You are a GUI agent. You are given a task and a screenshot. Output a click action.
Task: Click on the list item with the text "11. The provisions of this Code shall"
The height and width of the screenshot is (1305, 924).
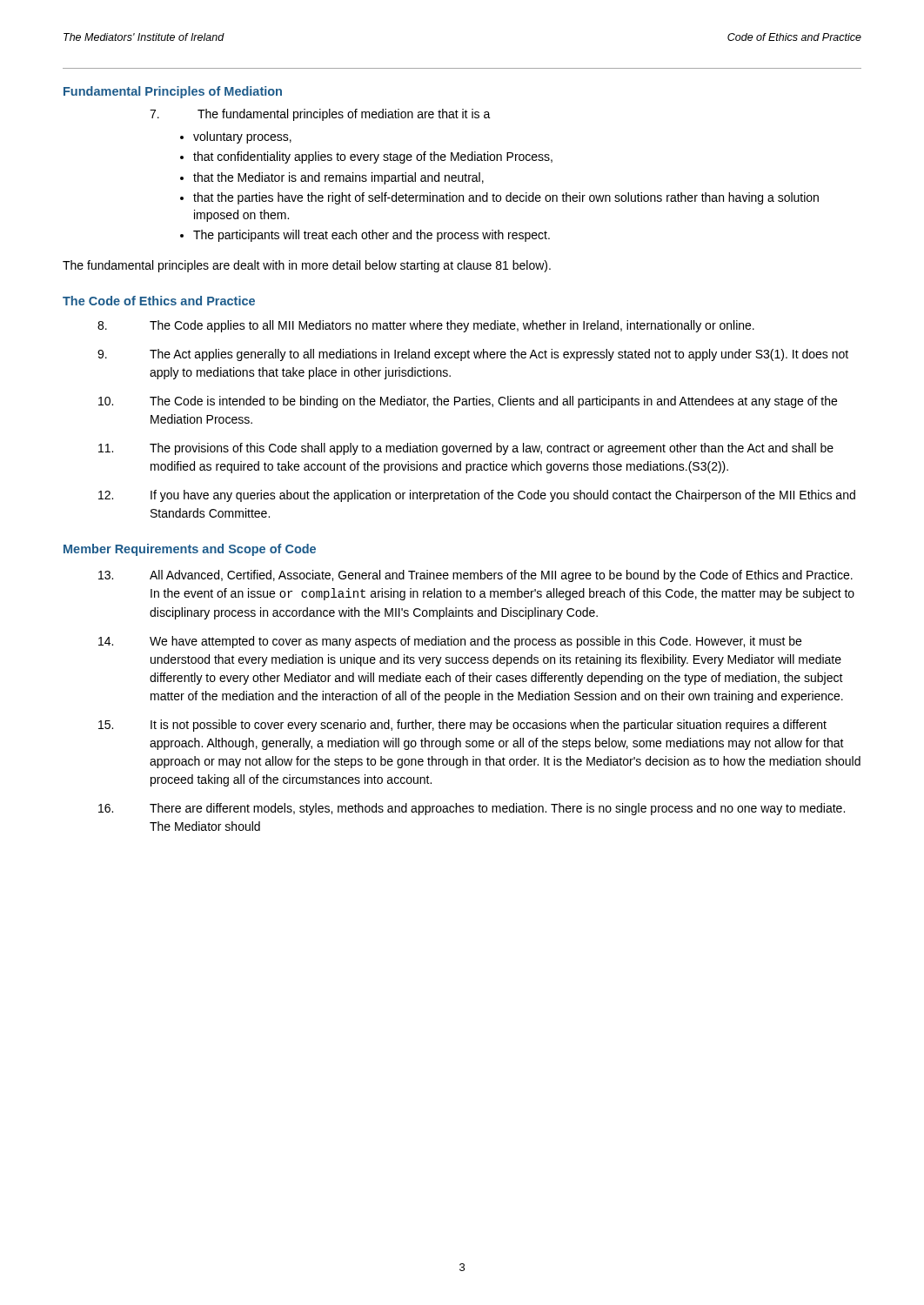click(492, 456)
